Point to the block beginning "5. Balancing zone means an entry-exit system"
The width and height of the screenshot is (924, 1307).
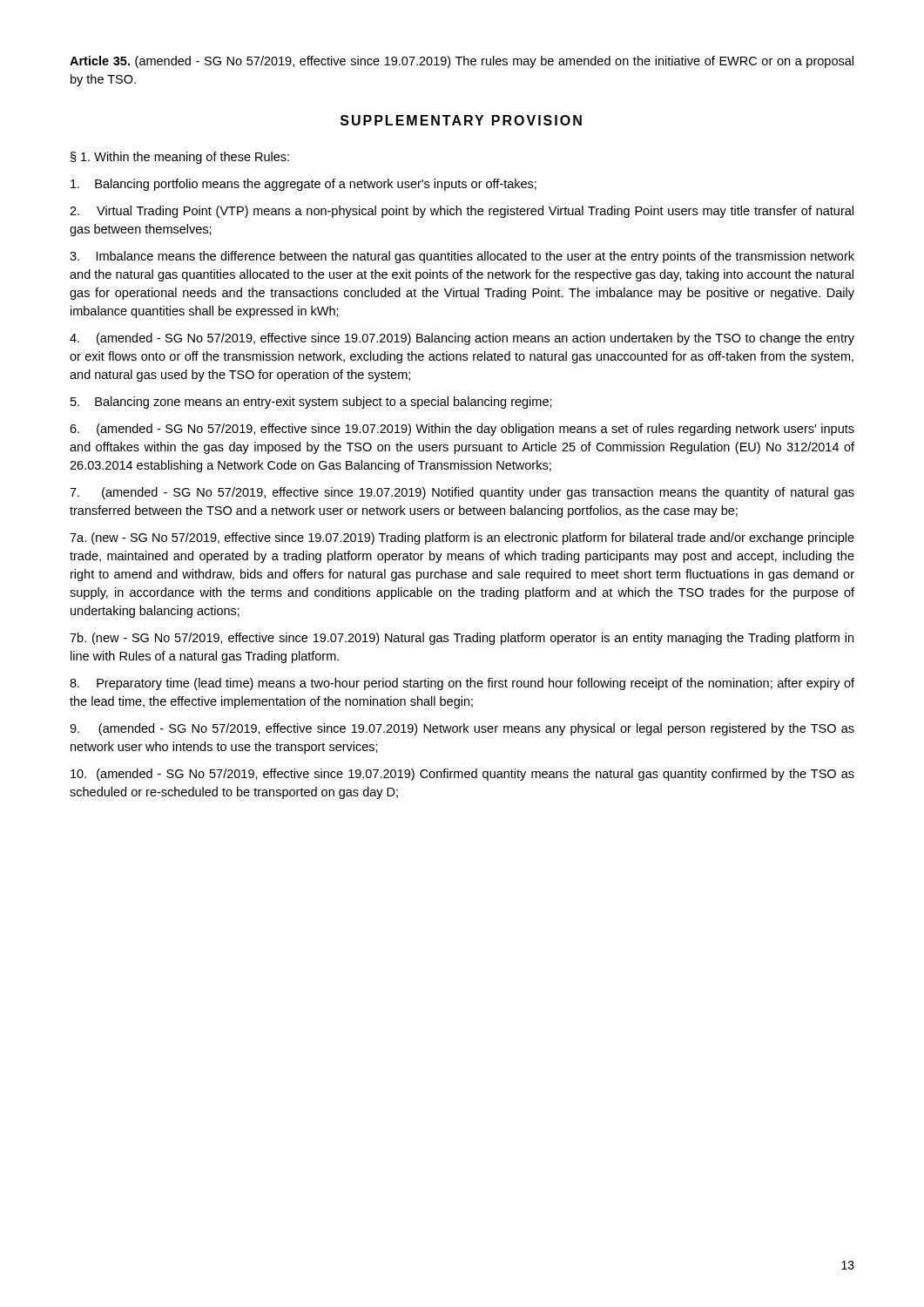pyautogui.click(x=311, y=402)
